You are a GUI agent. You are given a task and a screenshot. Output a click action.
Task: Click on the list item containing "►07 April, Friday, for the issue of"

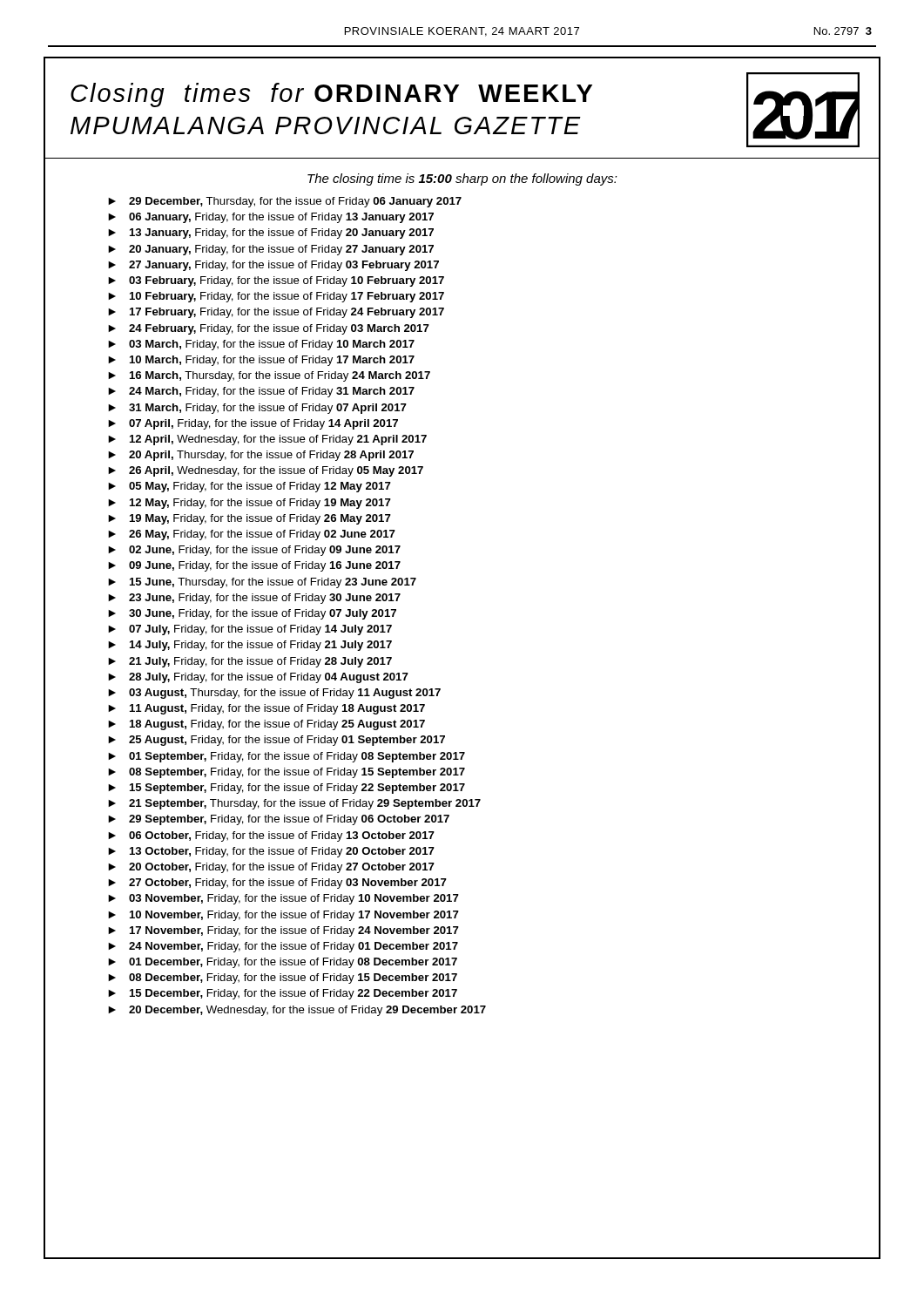(252, 422)
